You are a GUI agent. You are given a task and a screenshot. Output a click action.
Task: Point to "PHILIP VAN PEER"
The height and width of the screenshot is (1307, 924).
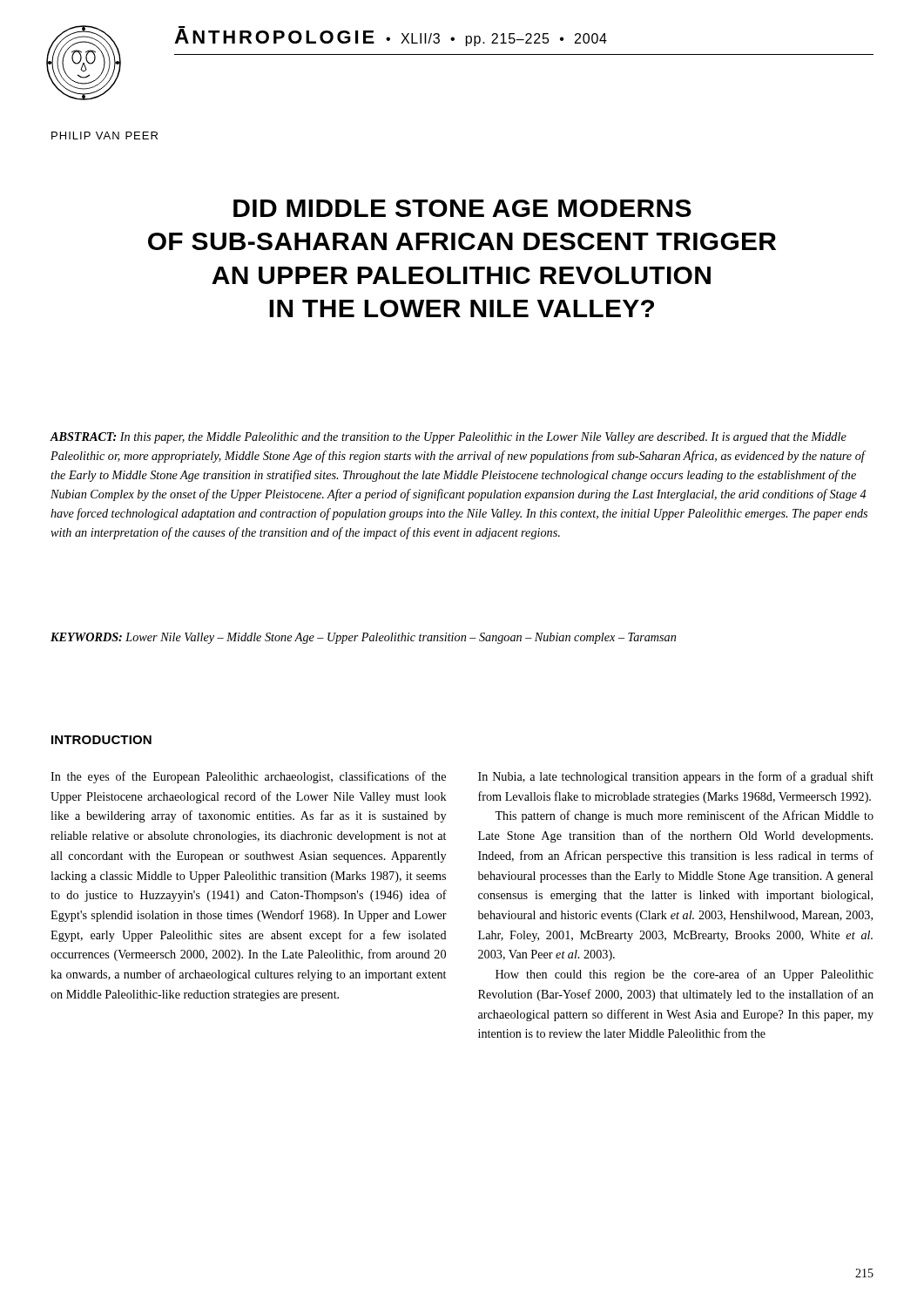[x=105, y=136]
